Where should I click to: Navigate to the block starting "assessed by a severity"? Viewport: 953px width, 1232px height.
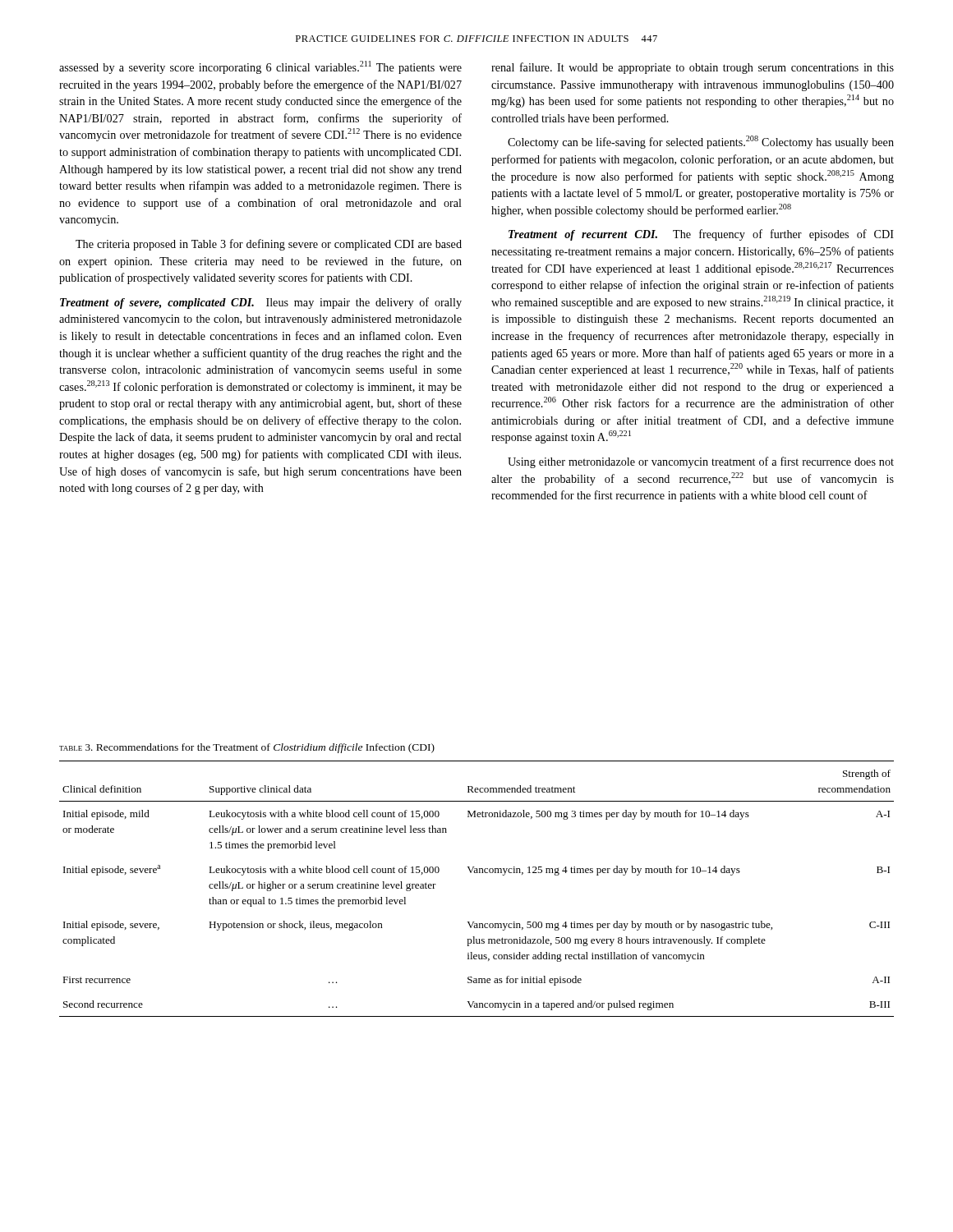260,144
